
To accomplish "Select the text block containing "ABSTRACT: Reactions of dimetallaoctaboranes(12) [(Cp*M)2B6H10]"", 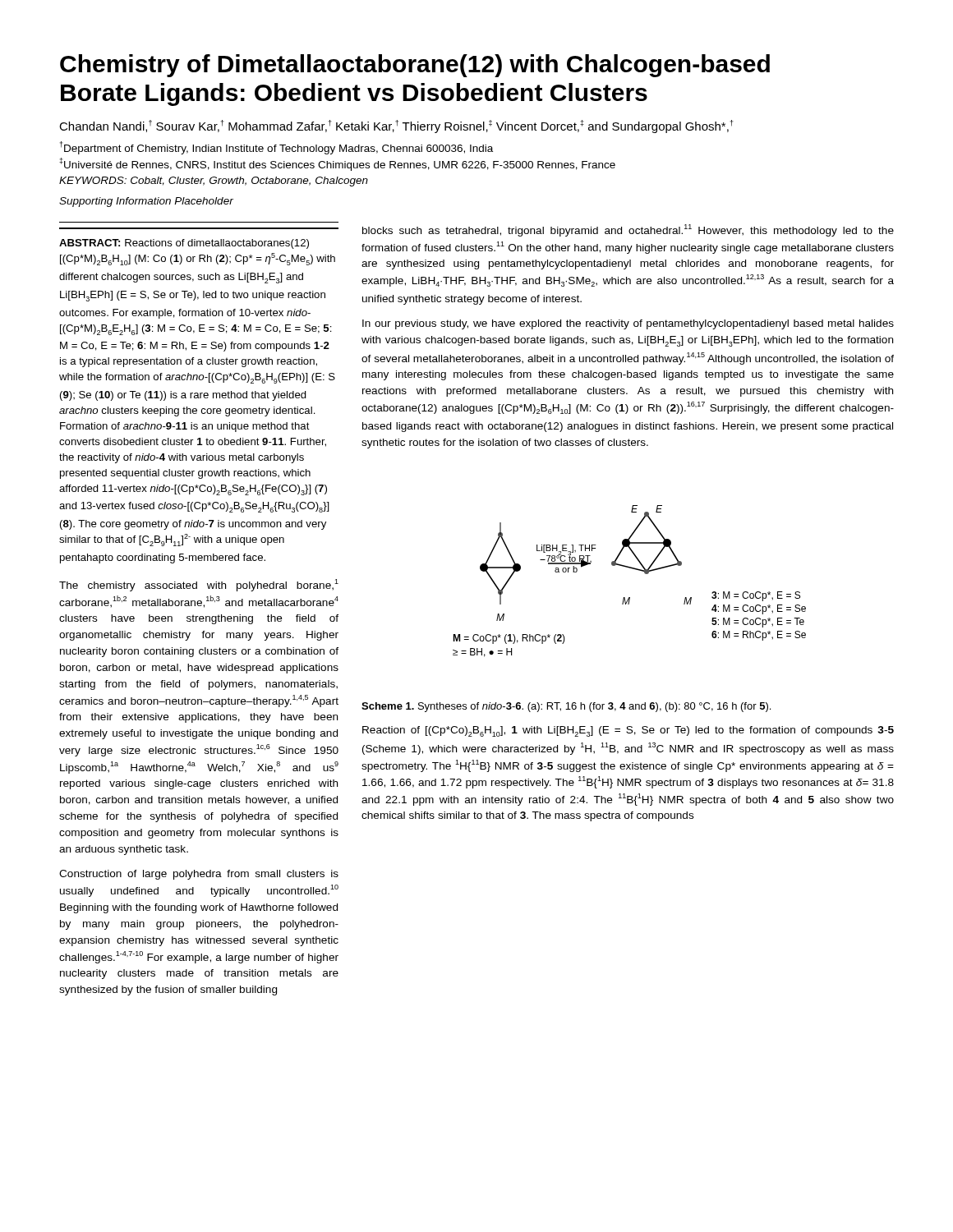I will [199, 394].
